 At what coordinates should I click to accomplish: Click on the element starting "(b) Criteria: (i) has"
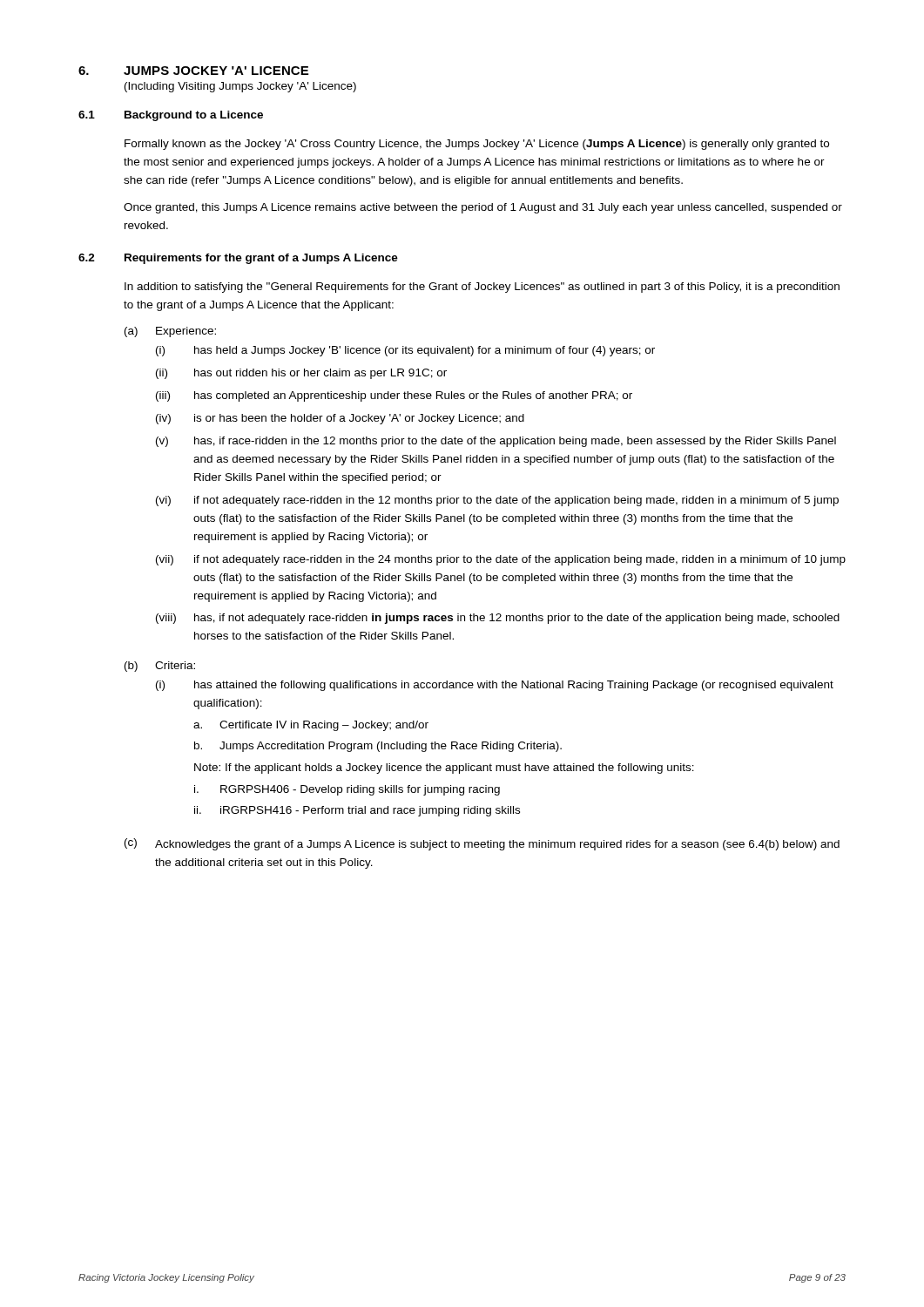(485, 743)
